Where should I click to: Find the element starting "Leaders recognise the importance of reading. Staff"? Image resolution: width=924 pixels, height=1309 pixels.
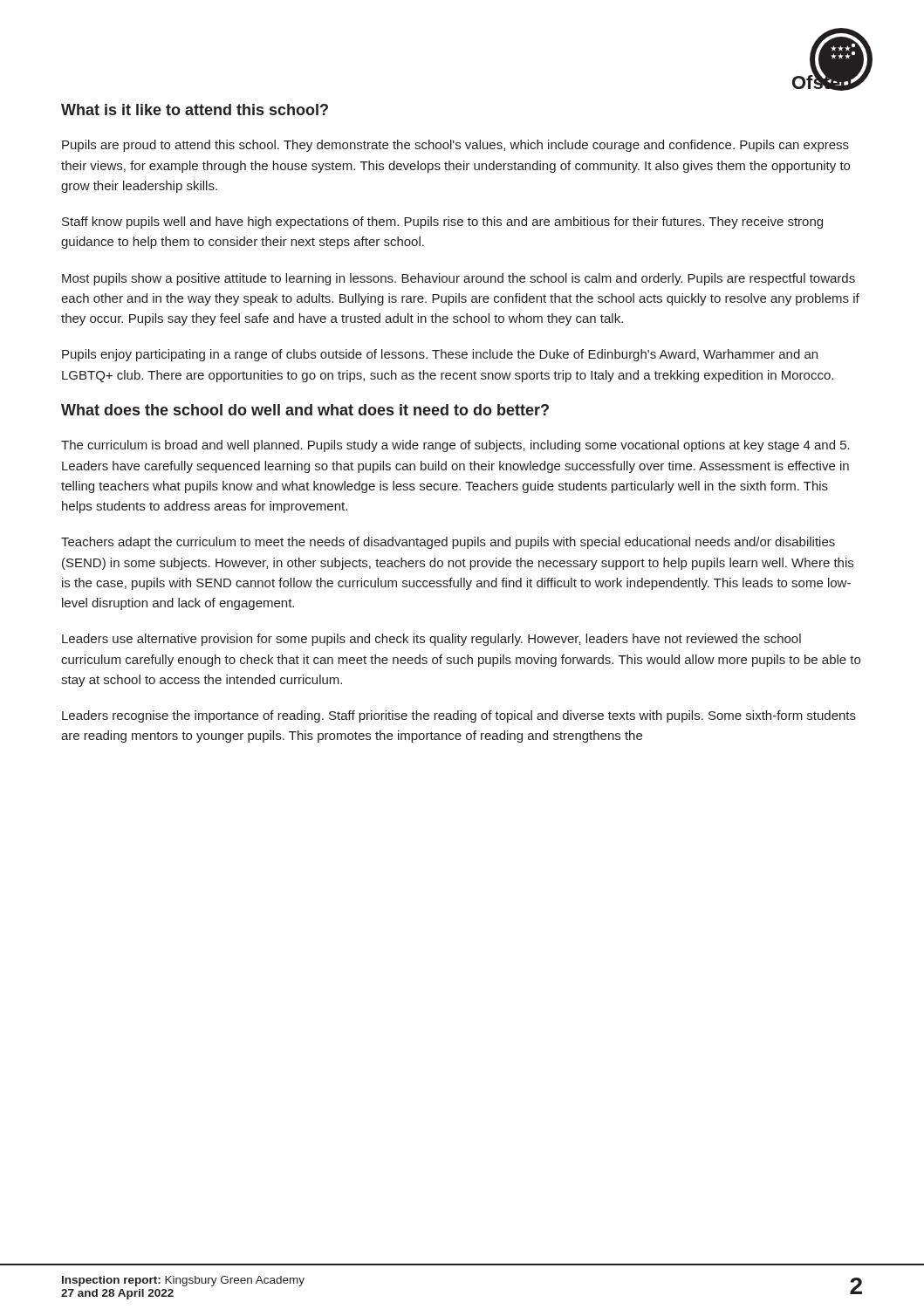(x=459, y=725)
